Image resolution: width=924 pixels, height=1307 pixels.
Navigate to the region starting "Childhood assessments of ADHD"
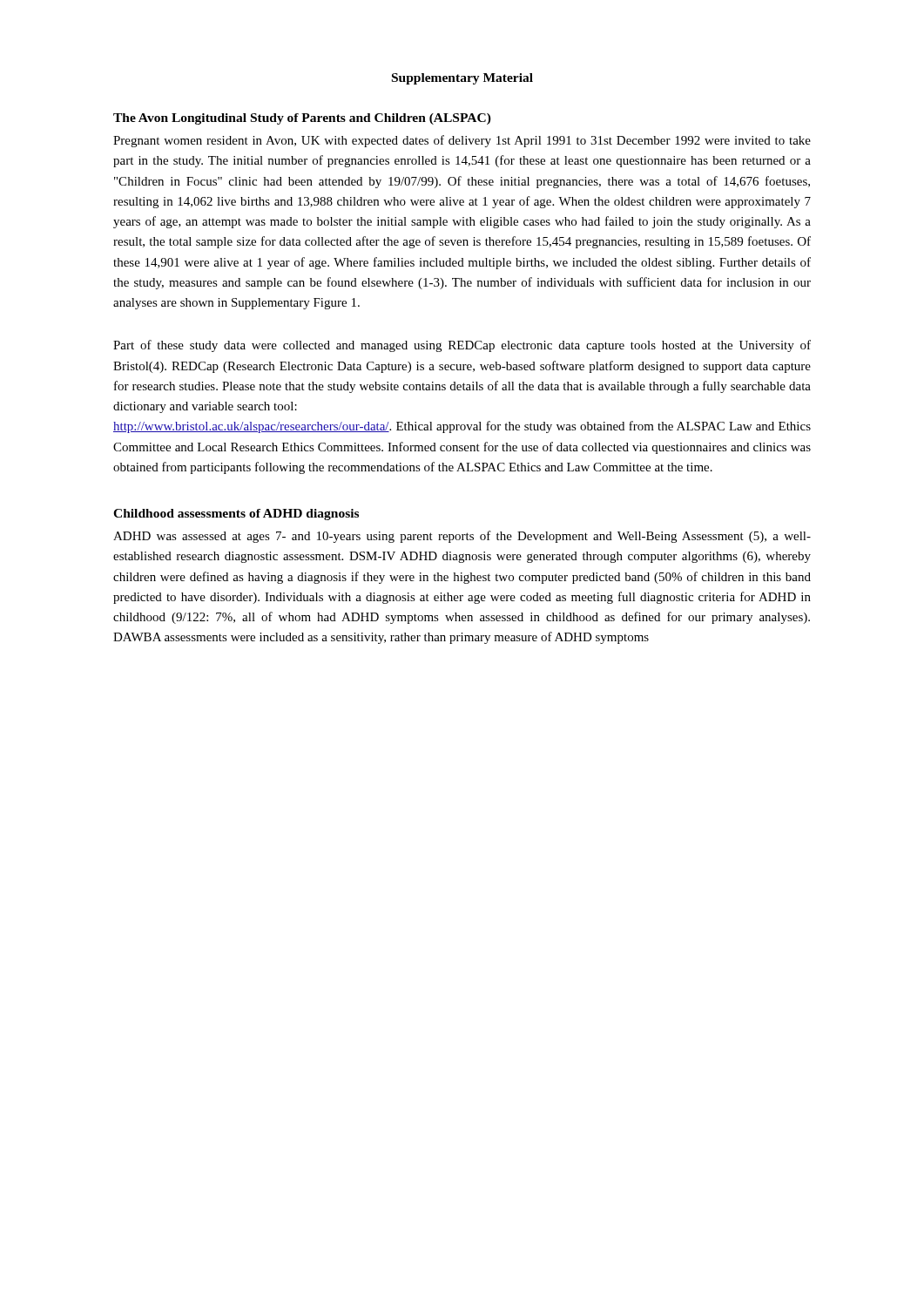click(x=236, y=513)
